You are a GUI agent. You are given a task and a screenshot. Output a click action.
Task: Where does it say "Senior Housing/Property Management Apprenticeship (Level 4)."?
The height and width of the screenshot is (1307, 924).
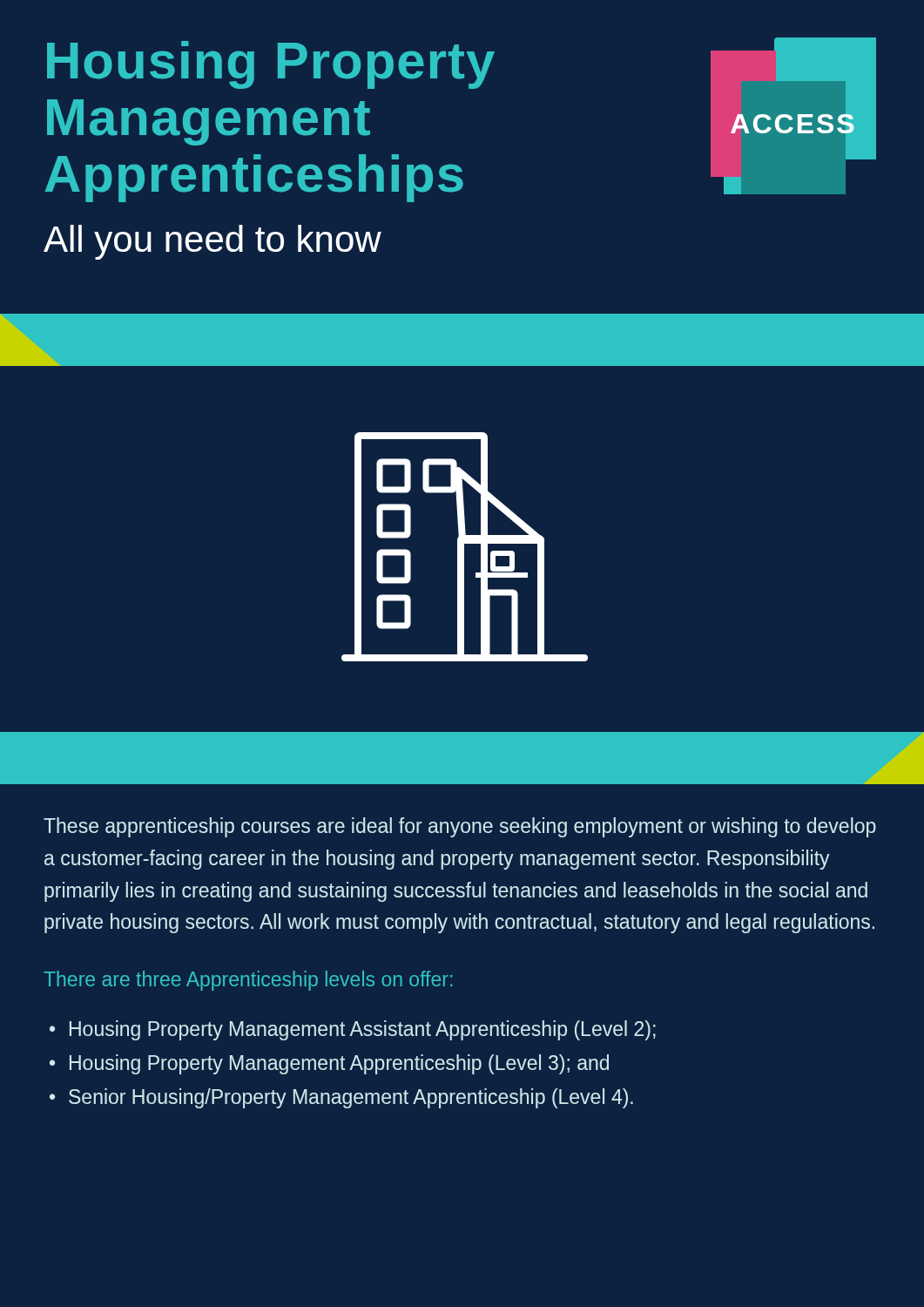351,1097
